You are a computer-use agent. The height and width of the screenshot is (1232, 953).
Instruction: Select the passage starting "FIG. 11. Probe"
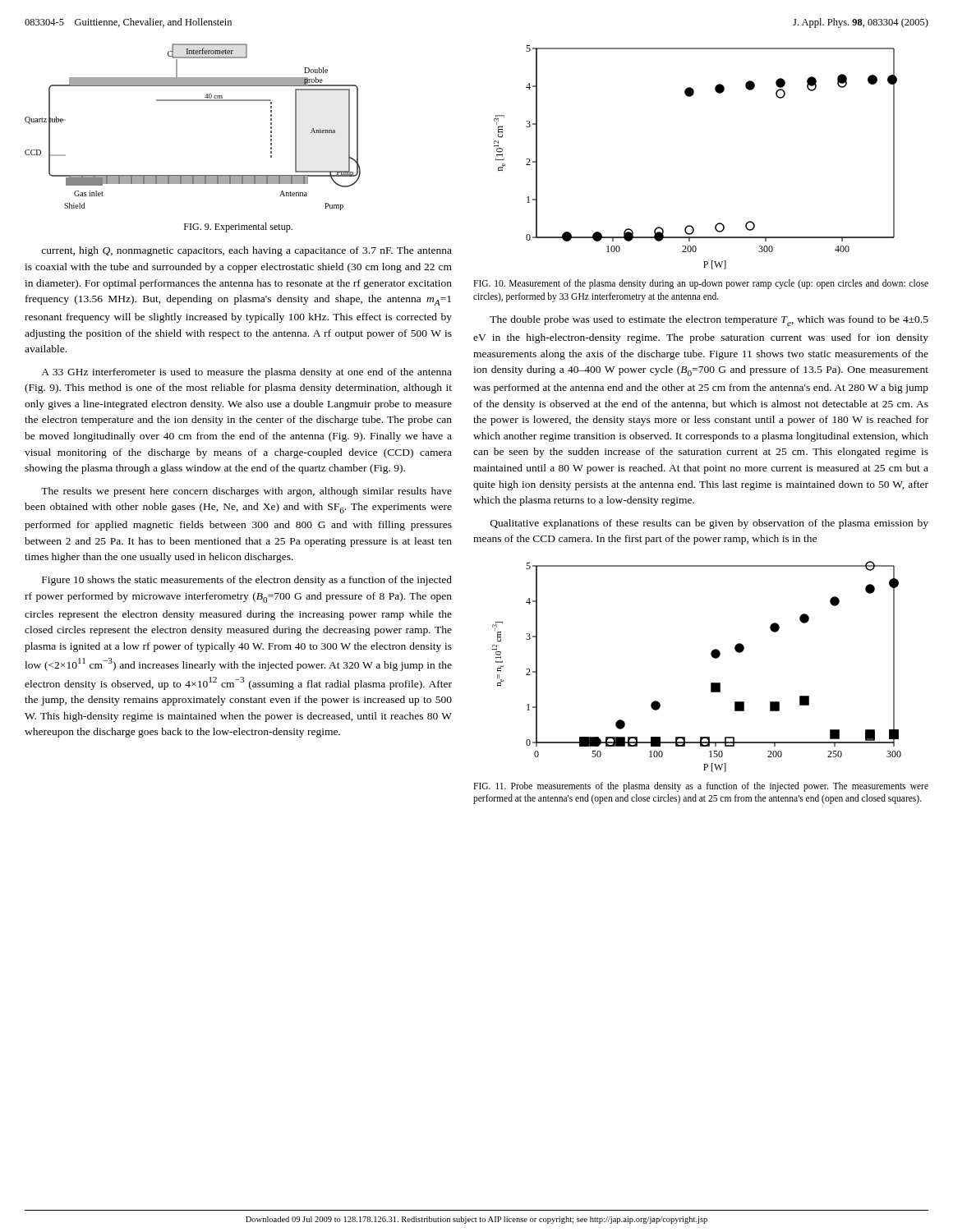coord(701,792)
